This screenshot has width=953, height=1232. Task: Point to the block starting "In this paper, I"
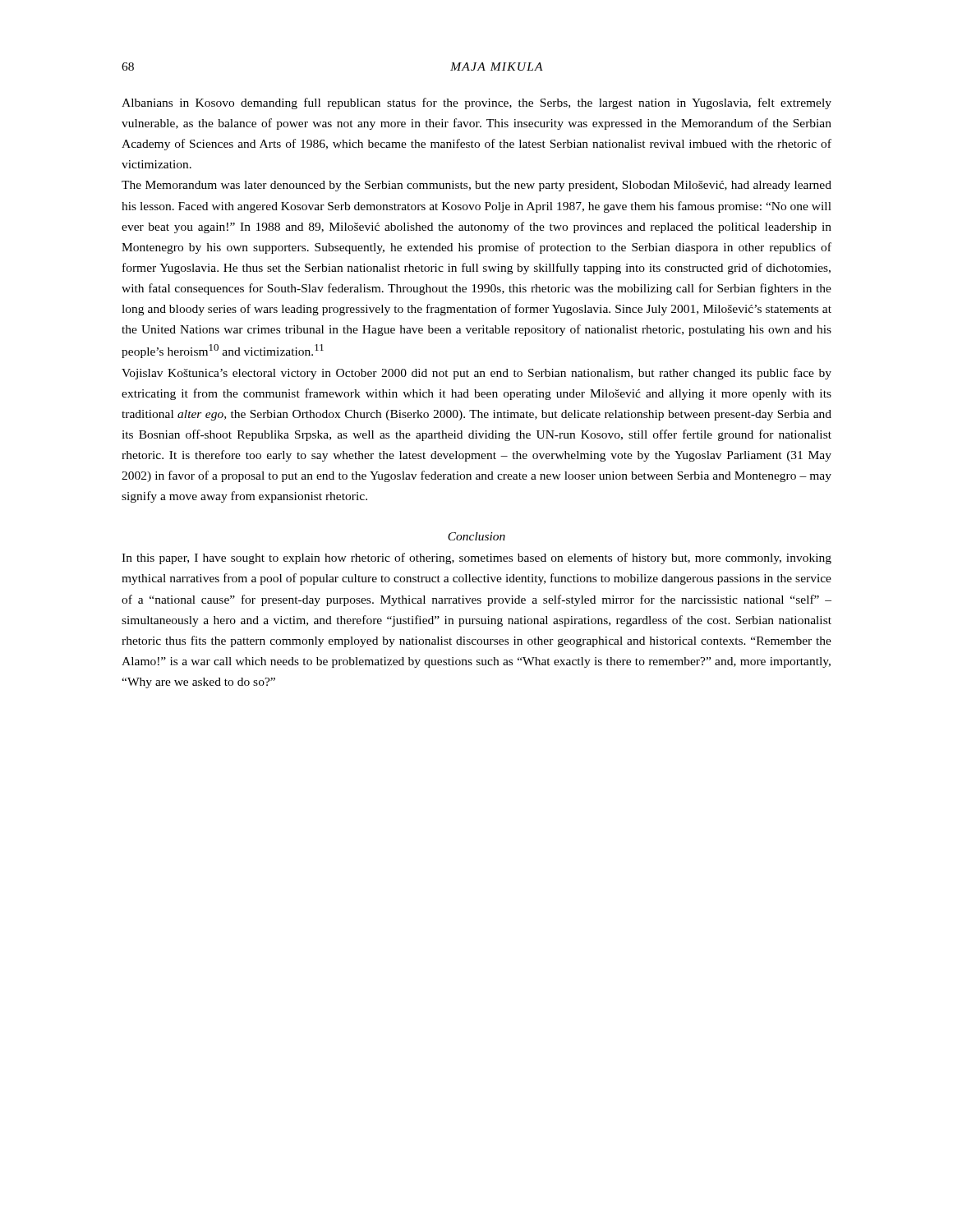[x=476, y=619]
